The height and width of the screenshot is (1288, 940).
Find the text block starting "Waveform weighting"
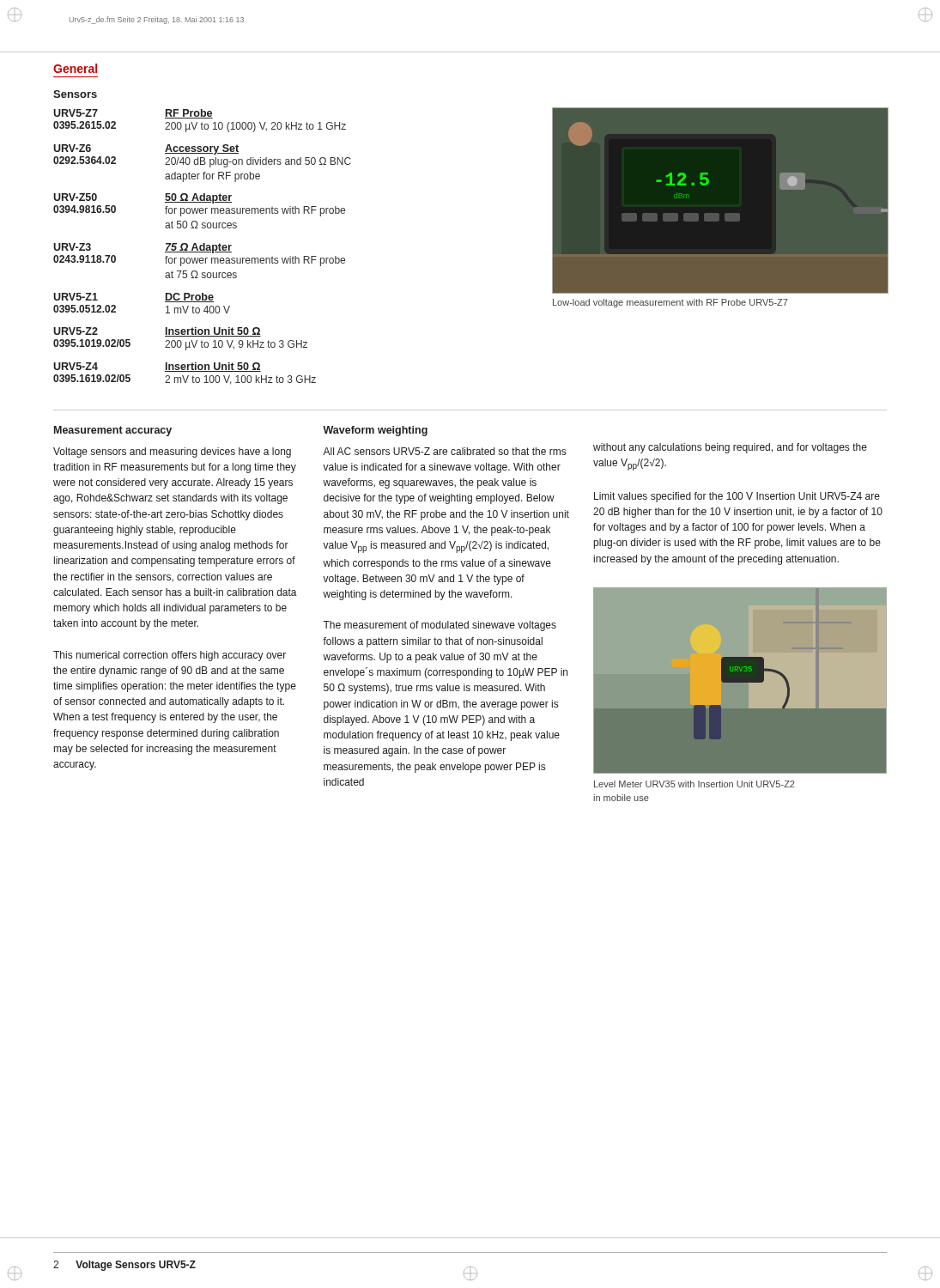[375, 430]
